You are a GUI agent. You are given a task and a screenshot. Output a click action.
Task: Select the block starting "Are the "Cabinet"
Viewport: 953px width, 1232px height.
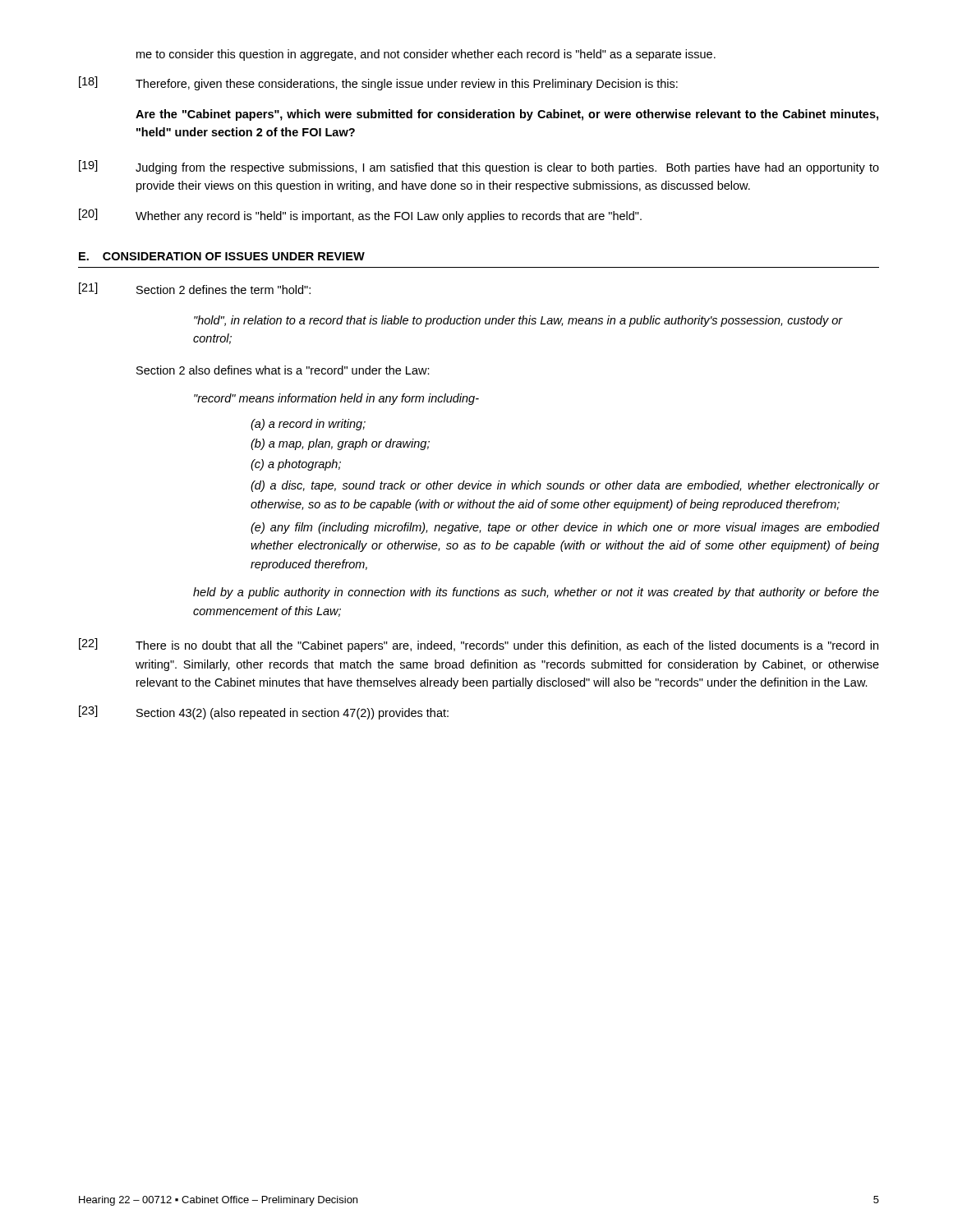point(507,123)
